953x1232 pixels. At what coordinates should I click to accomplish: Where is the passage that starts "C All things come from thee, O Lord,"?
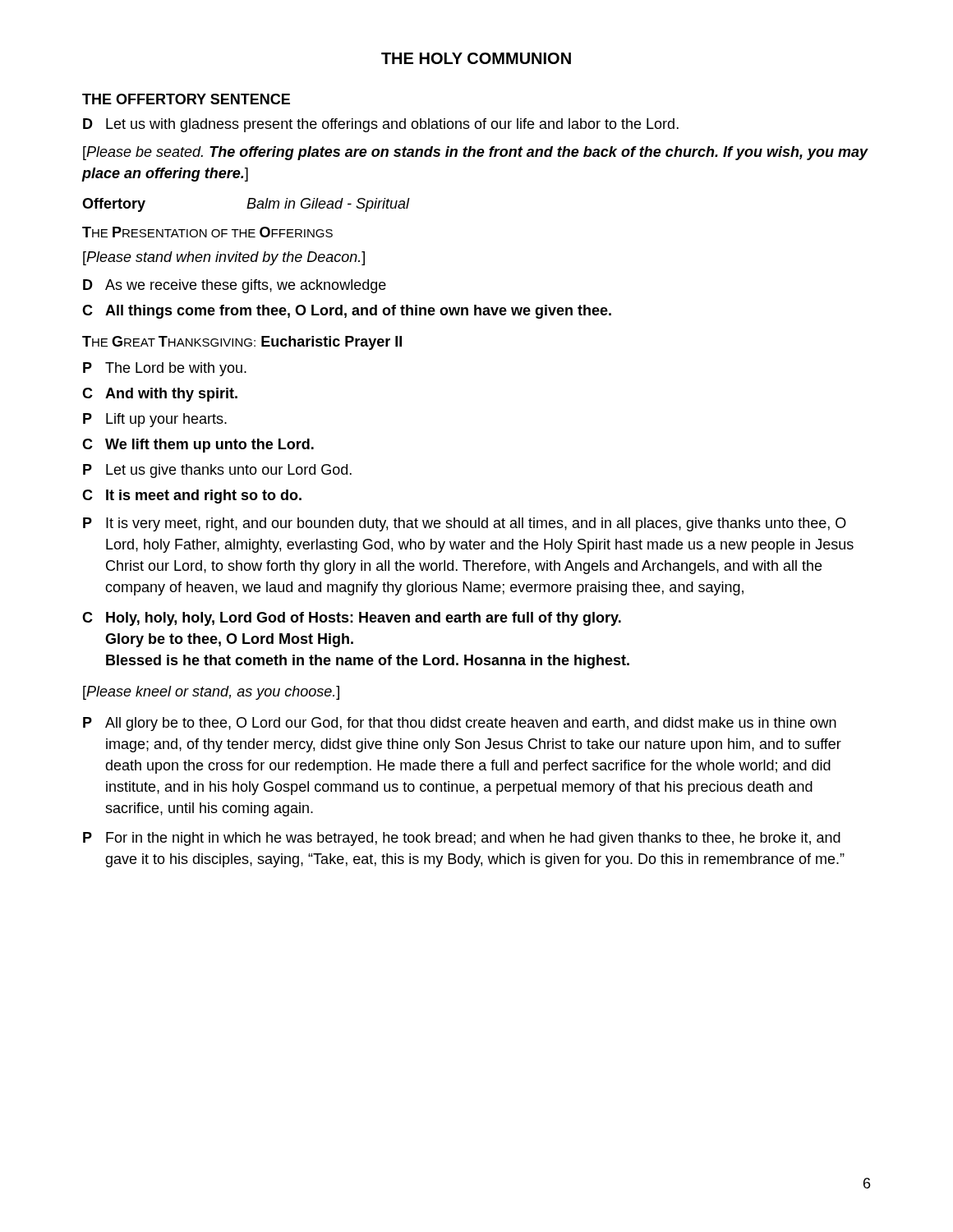(x=476, y=311)
